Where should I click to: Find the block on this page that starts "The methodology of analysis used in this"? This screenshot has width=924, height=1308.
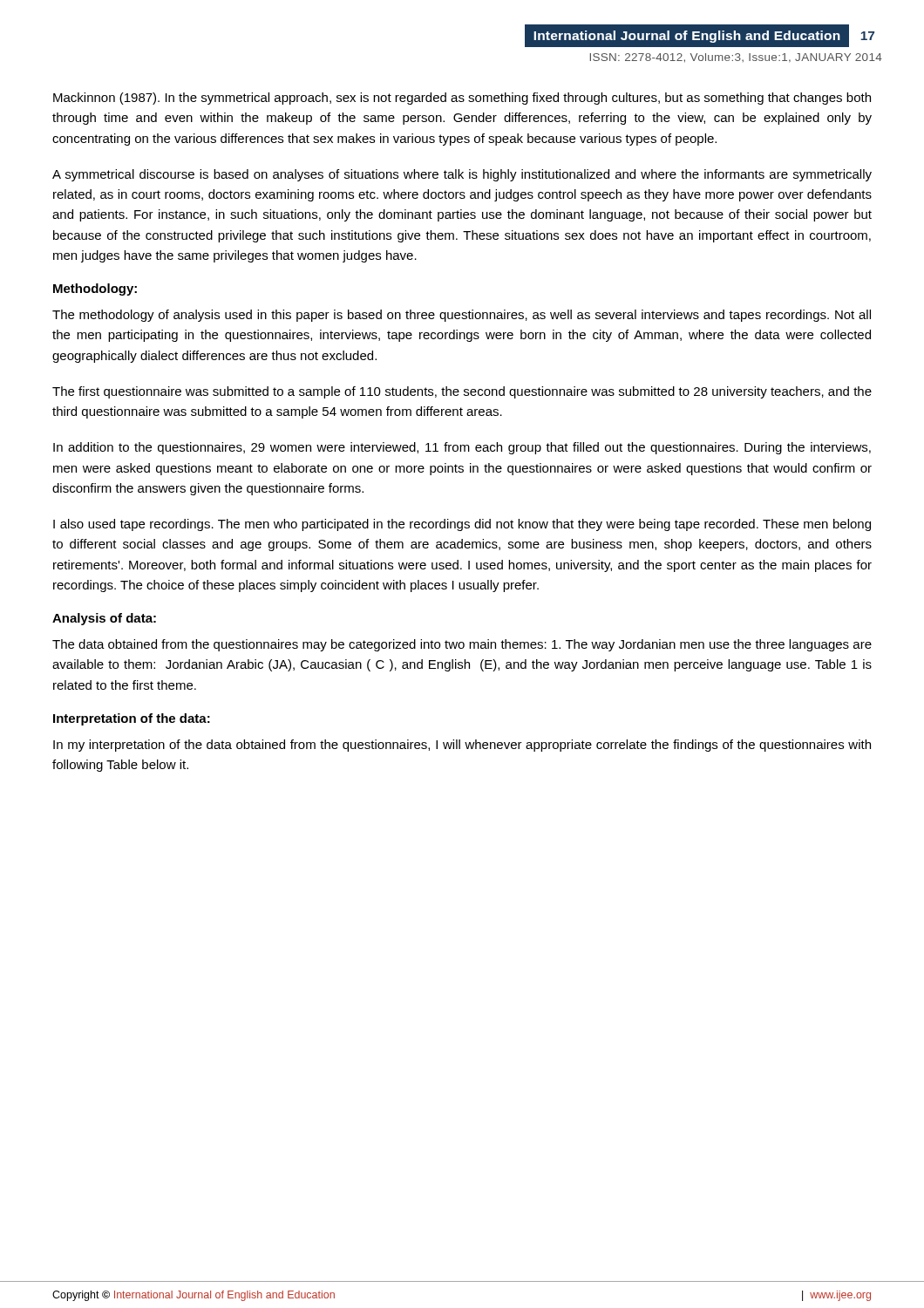point(462,335)
